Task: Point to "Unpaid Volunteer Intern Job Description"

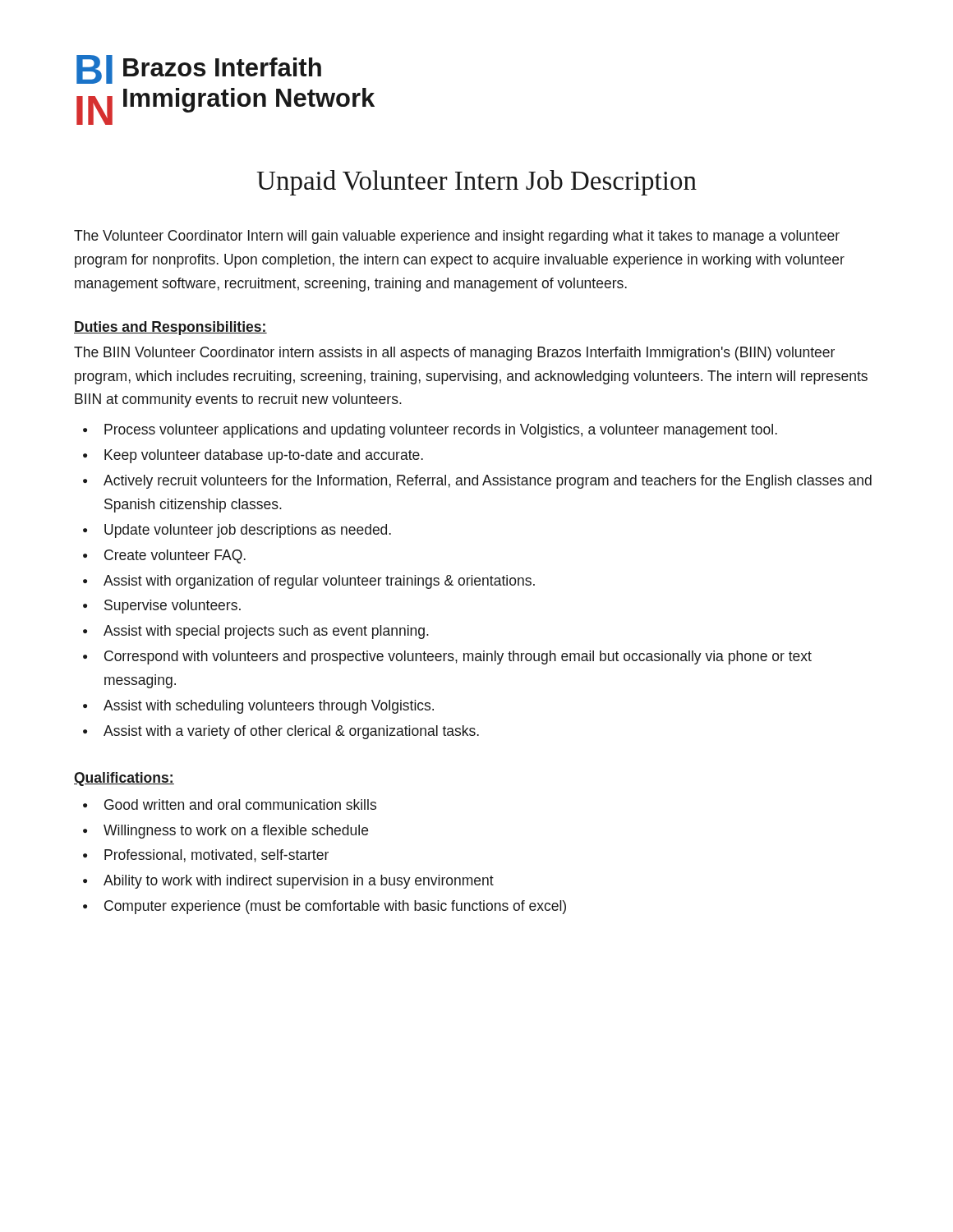Action: point(476,181)
